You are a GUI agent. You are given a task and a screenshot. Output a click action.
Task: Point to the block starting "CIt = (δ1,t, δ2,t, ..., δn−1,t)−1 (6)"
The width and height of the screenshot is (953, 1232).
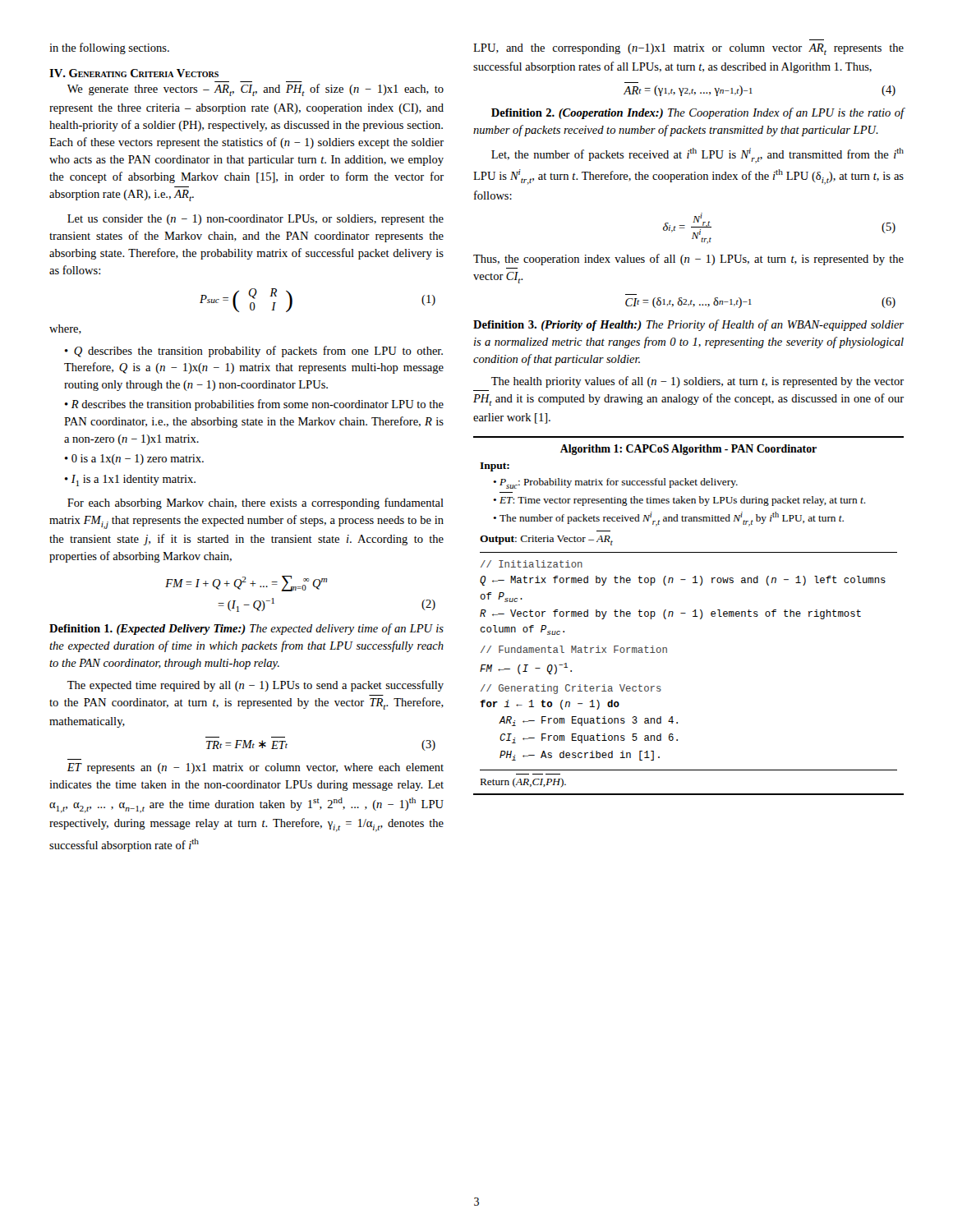click(x=760, y=302)
